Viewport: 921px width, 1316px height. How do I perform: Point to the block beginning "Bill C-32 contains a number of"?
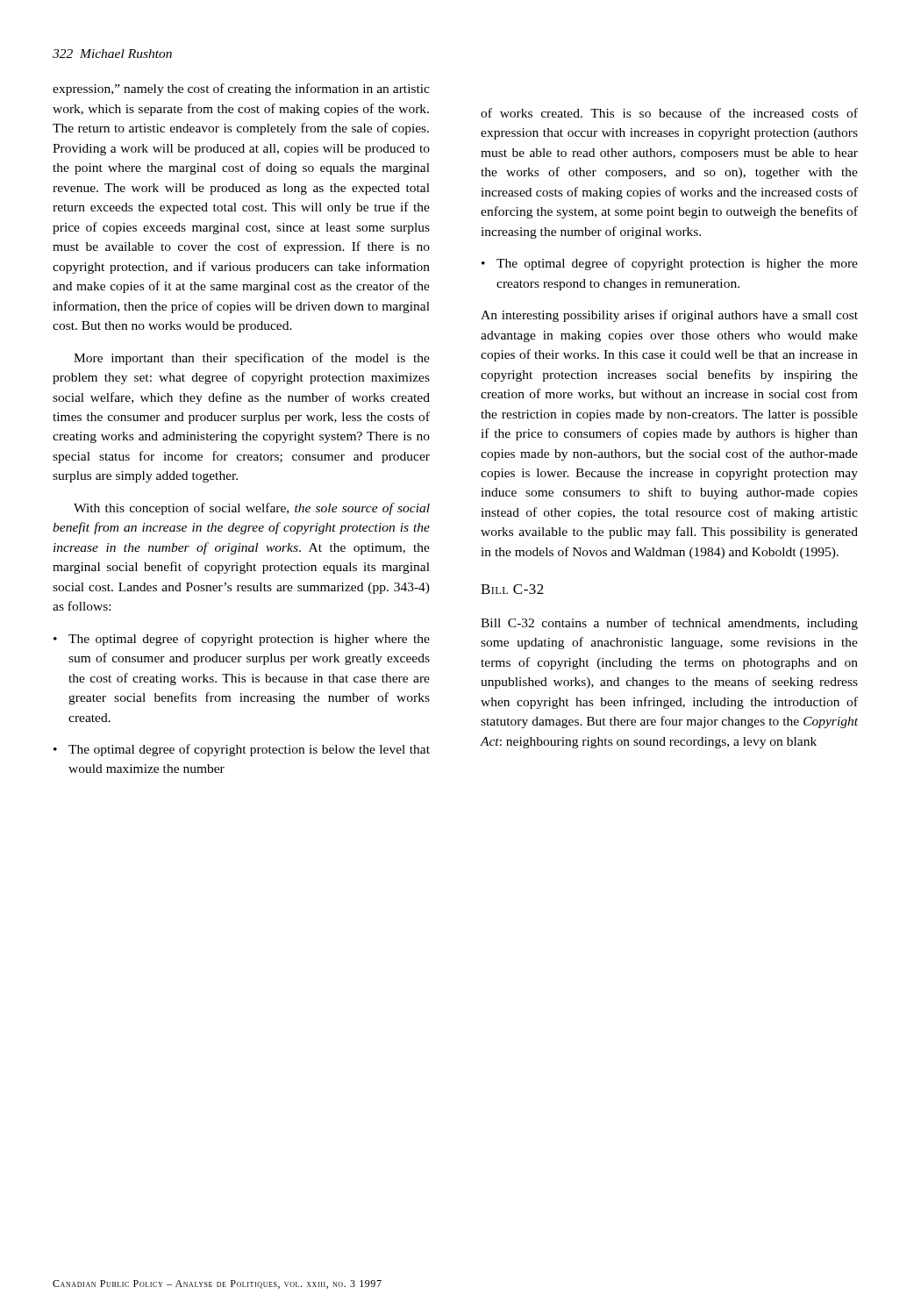(669, 682)
